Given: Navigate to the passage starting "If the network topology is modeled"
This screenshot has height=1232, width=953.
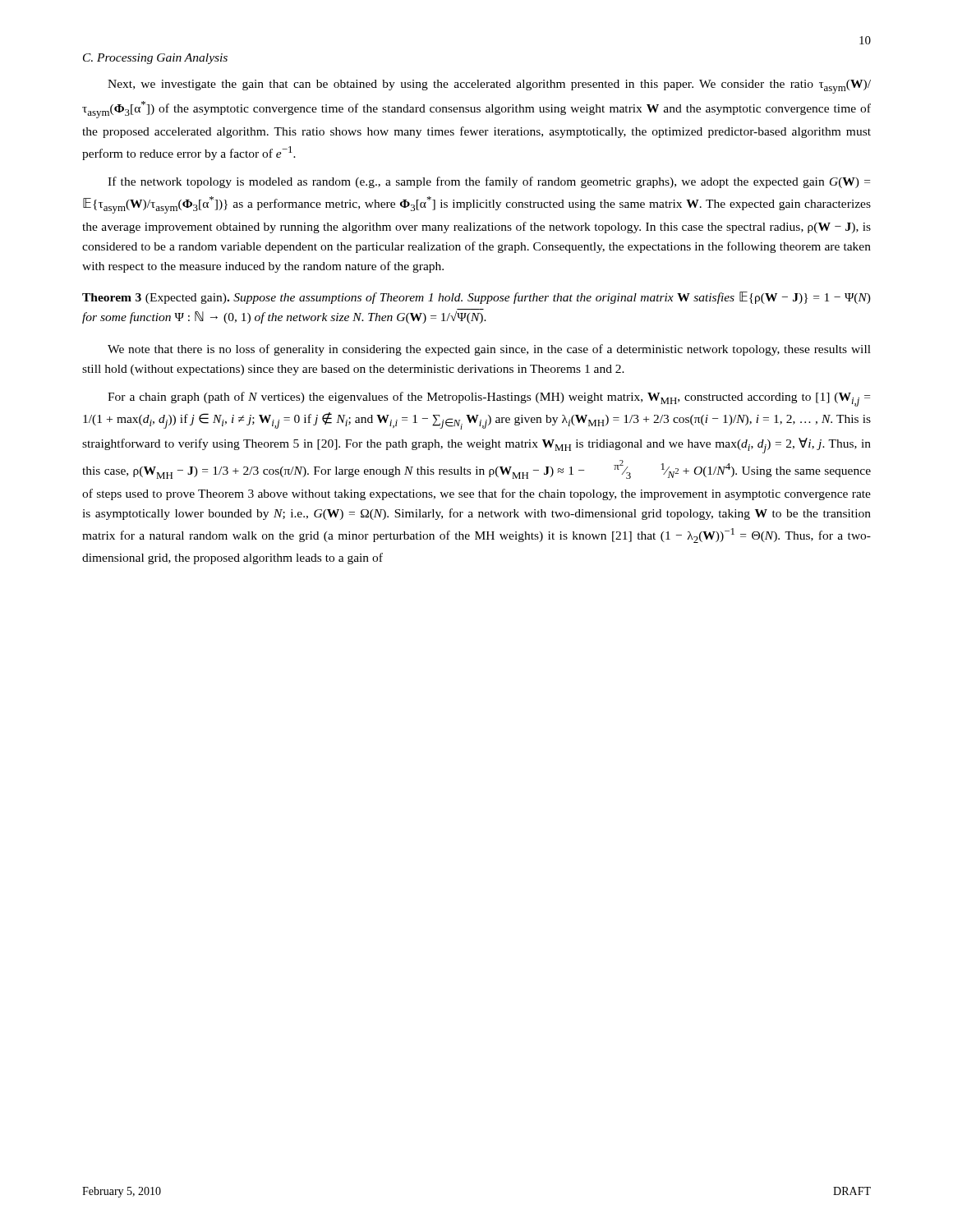Looking at the screenshot, I should coord(476,223).
